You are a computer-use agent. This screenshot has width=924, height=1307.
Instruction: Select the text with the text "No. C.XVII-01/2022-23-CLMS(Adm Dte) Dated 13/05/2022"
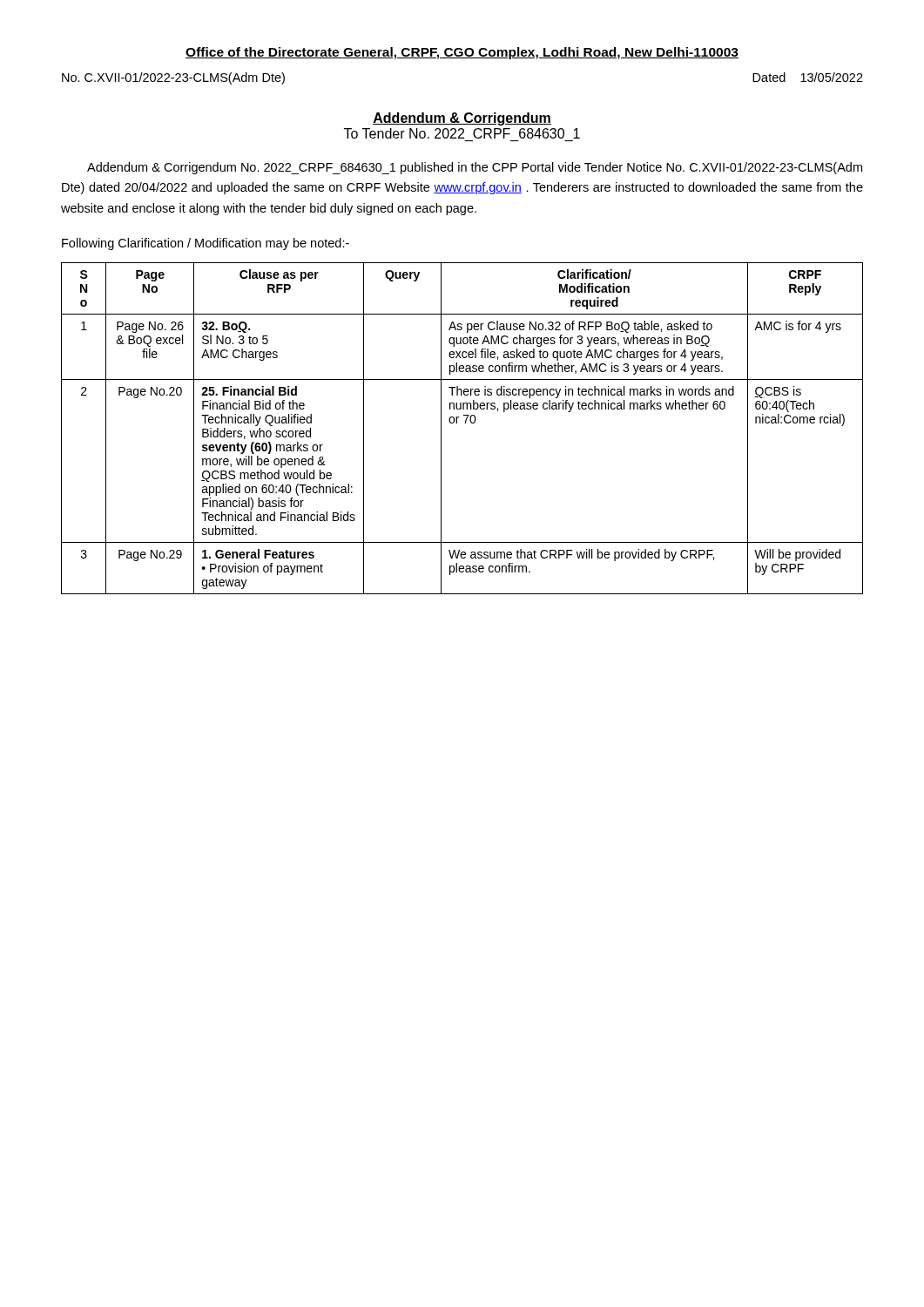point(178,78)
